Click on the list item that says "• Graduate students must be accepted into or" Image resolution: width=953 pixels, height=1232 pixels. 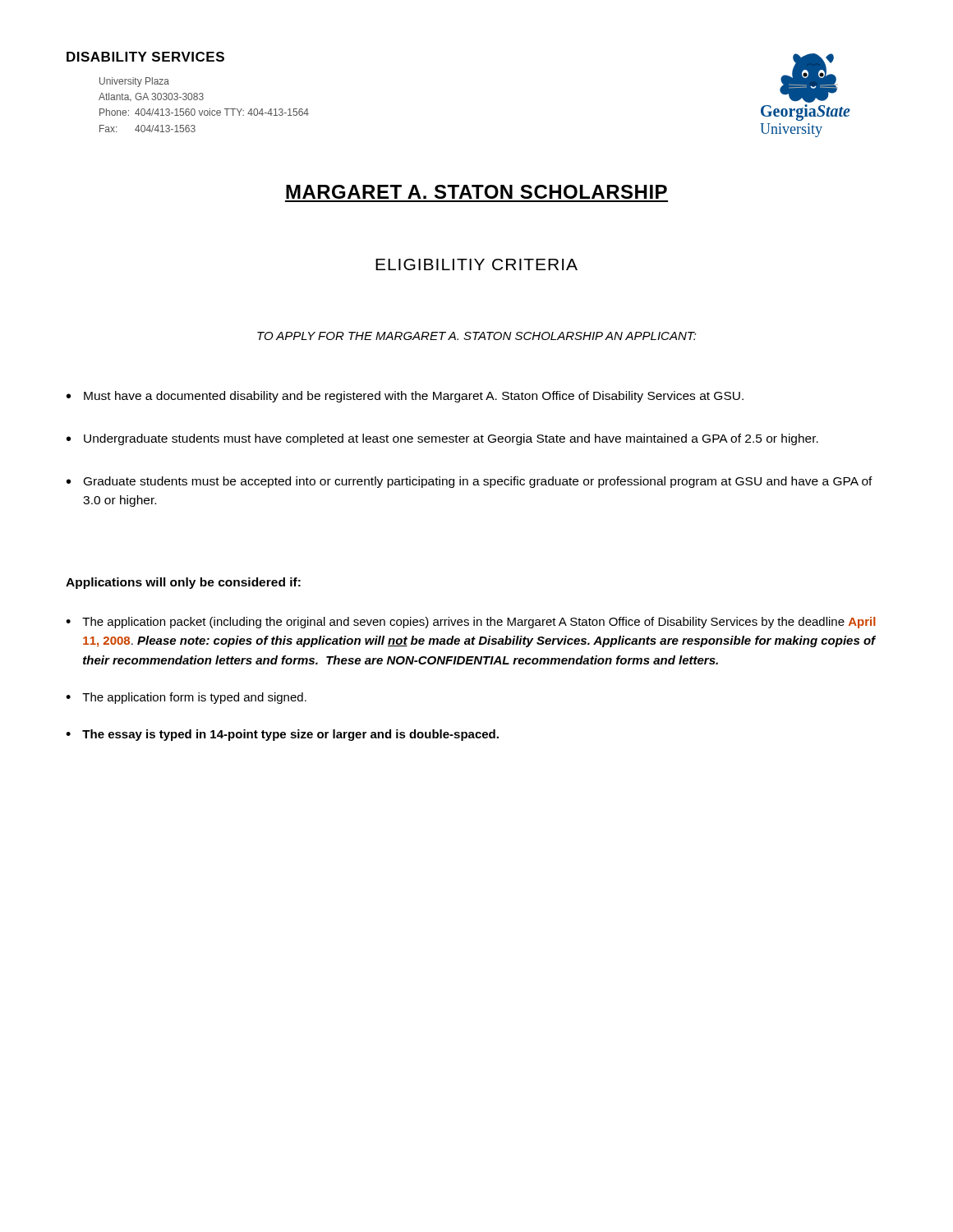(x=476, y=491)
